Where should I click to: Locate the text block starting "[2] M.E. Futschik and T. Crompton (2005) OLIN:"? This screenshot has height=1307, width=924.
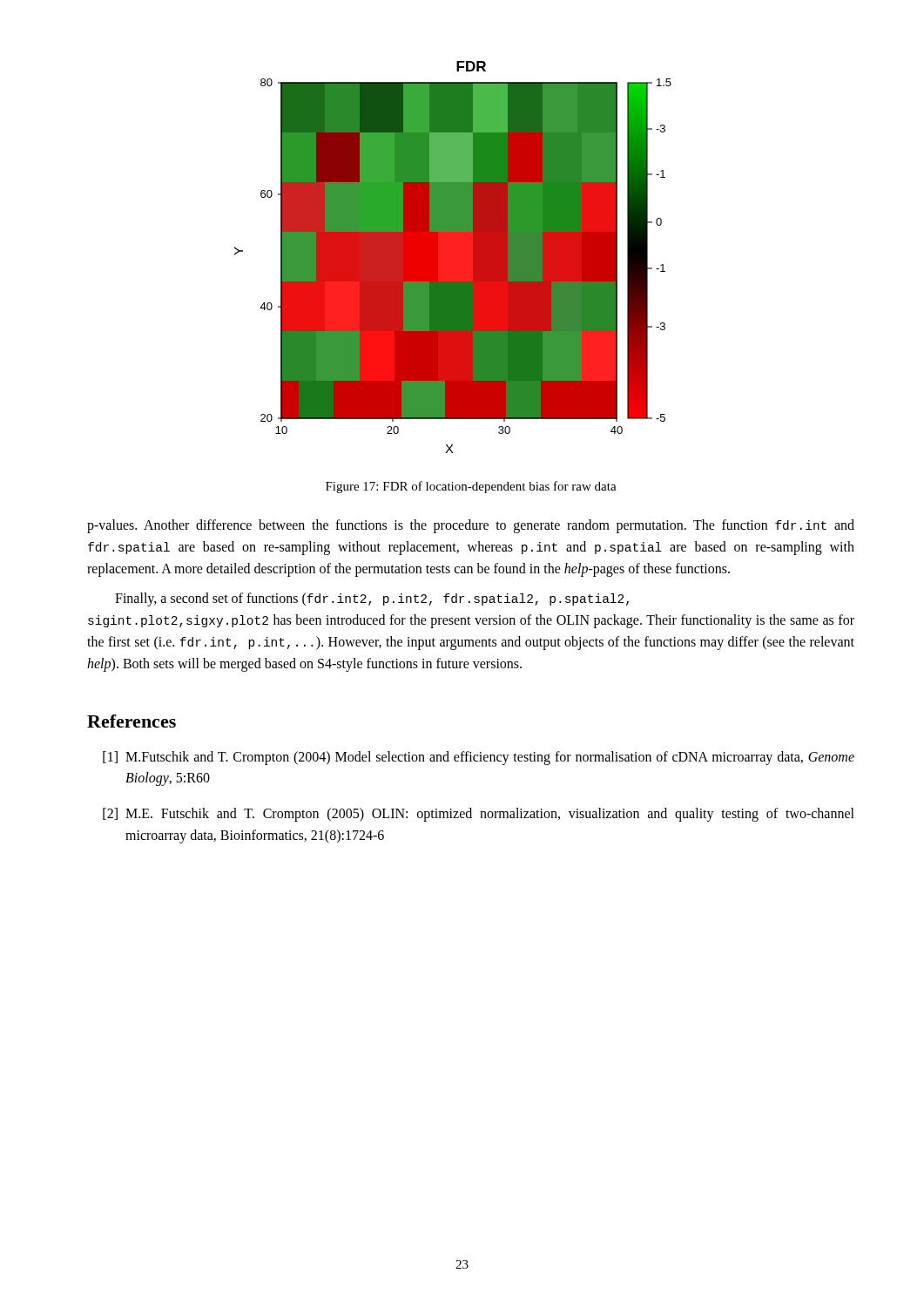pyautogui.click(x=471, y=825)
